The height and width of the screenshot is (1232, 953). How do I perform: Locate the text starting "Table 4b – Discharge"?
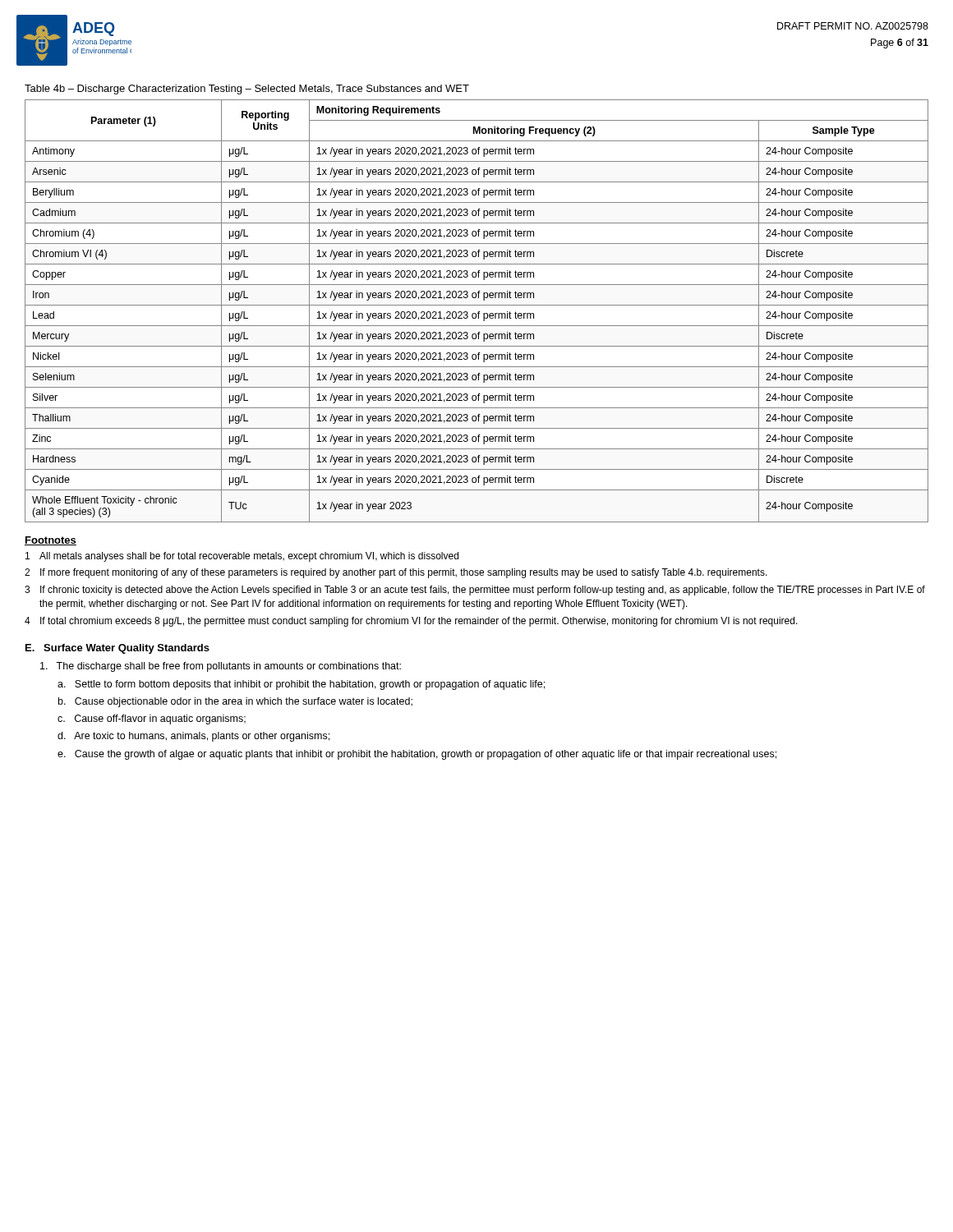(247, 88)
